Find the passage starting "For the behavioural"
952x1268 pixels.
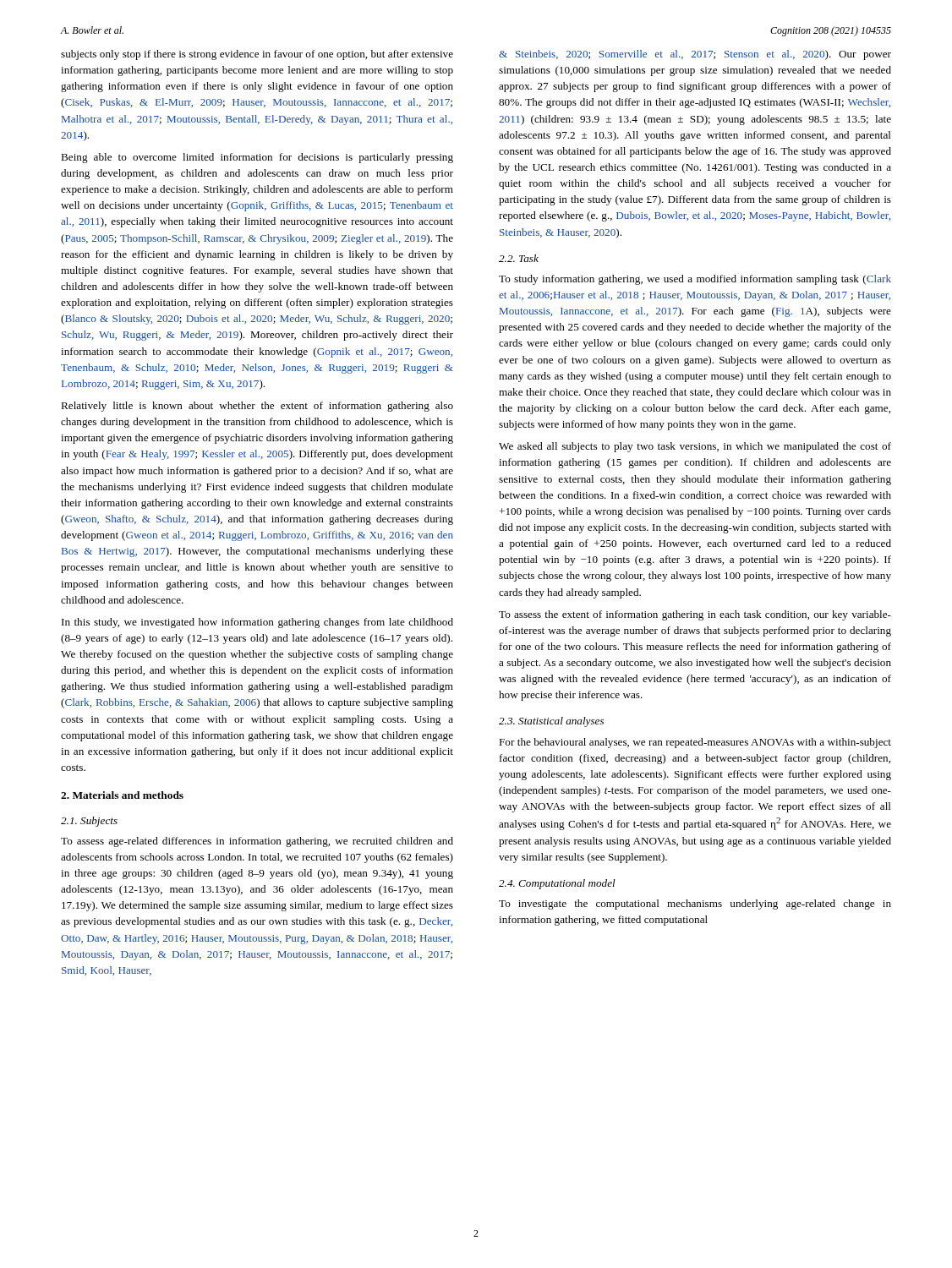coord(695,799)
